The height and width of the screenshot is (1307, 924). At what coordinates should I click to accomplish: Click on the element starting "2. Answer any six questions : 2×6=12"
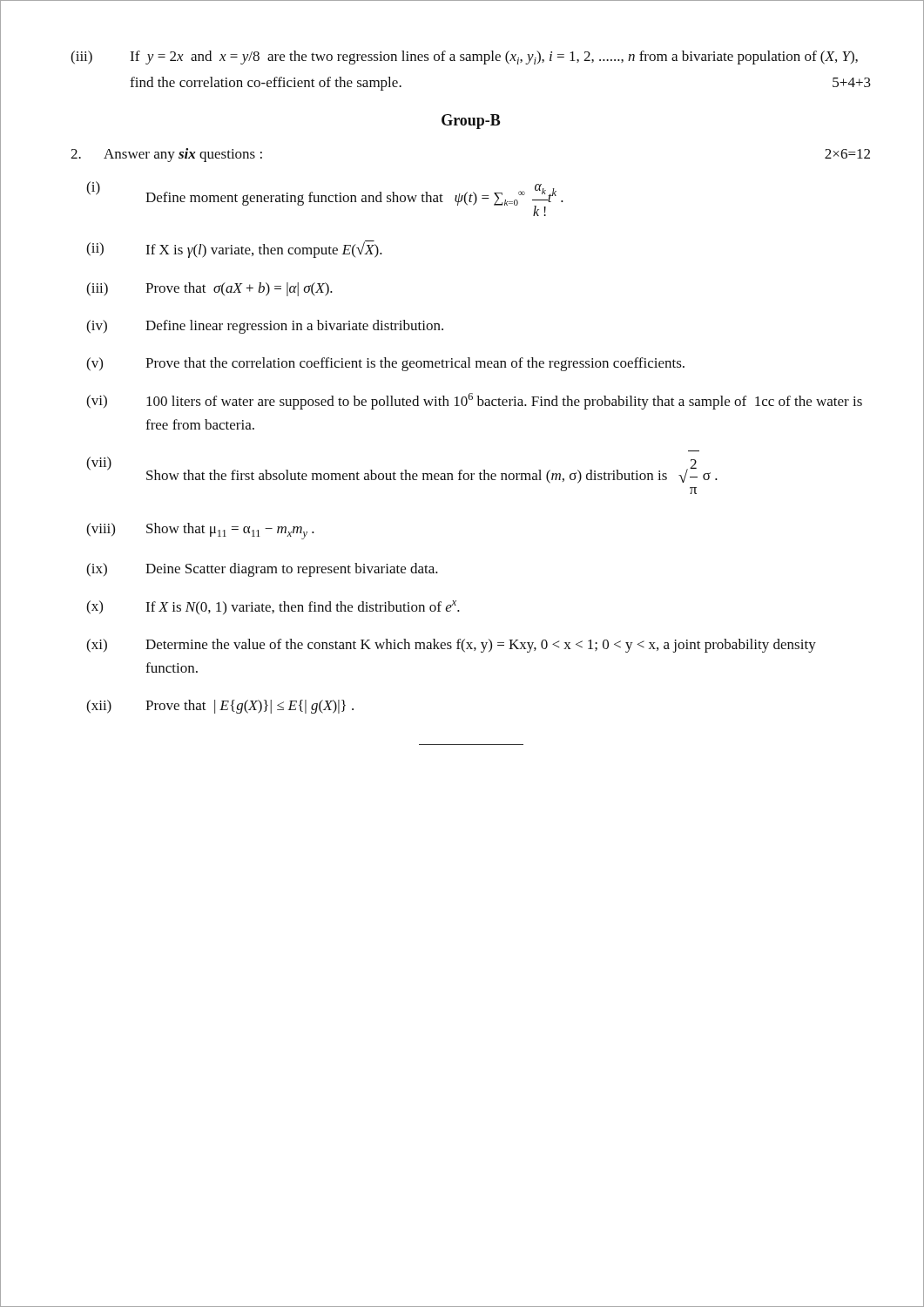(x=181, y=155)
